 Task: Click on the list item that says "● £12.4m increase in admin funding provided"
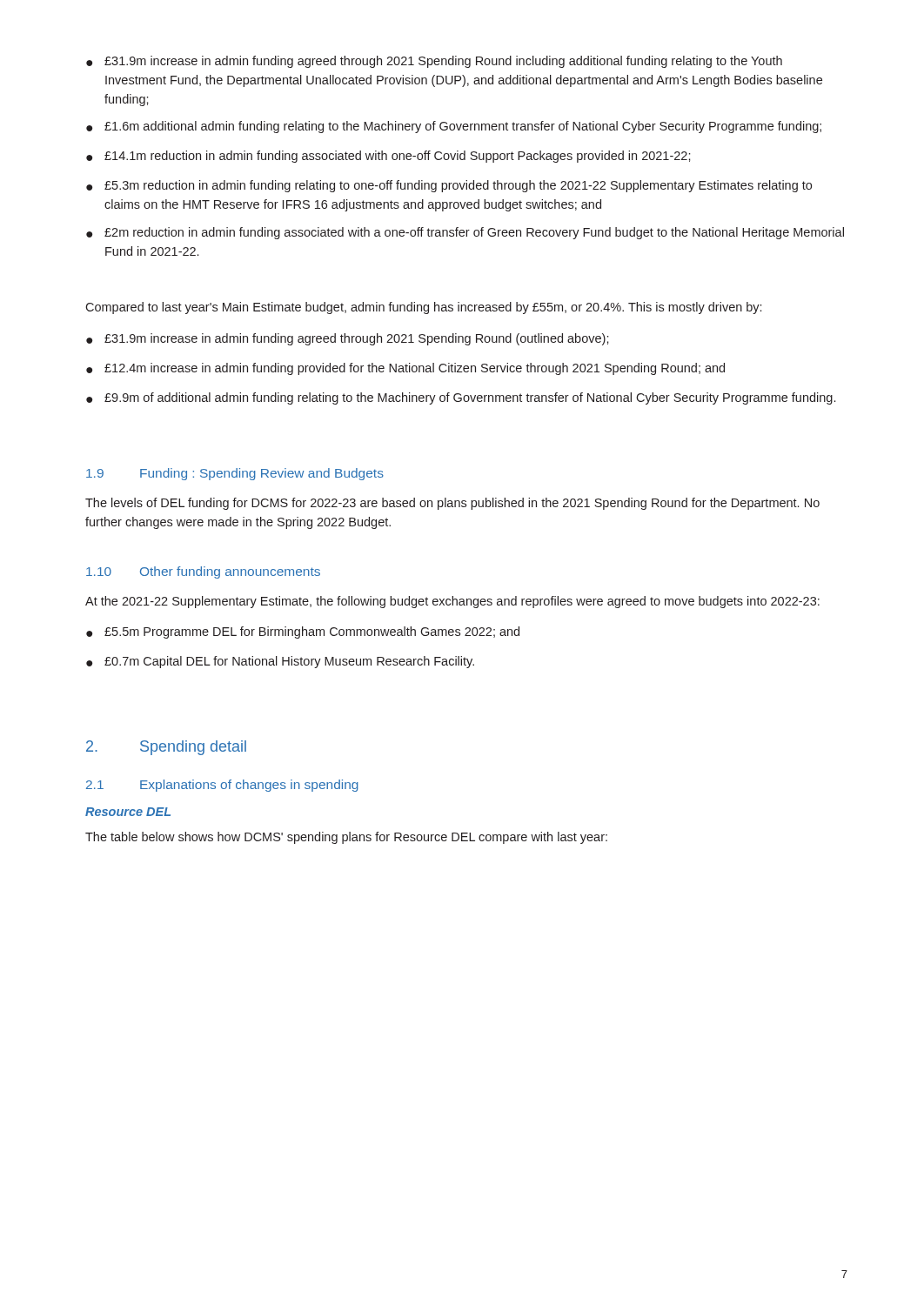pyautogui.click(x=466, y=369)
